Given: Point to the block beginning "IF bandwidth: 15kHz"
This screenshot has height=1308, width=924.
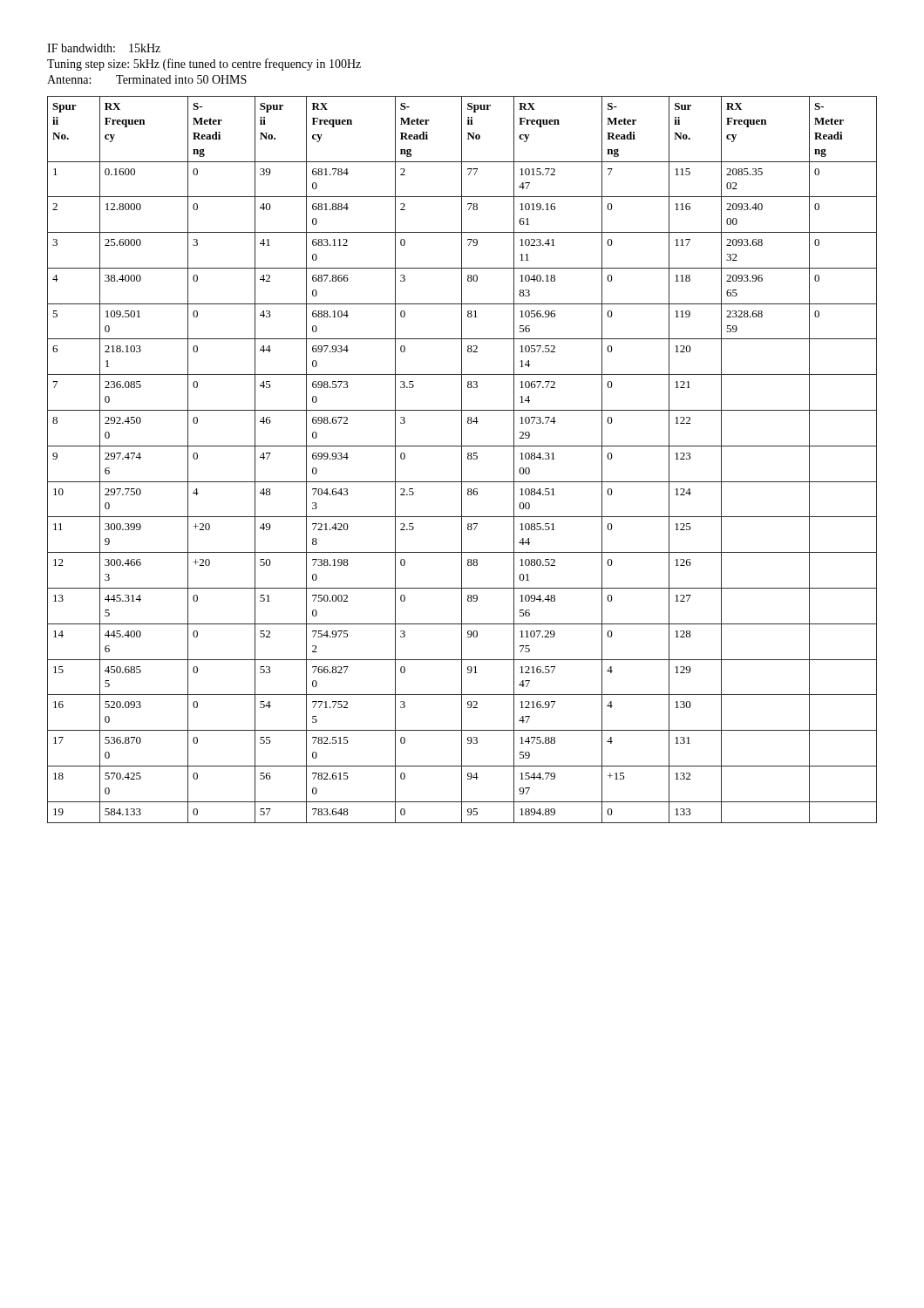Looking at the screenshot, I should (104, 48).
